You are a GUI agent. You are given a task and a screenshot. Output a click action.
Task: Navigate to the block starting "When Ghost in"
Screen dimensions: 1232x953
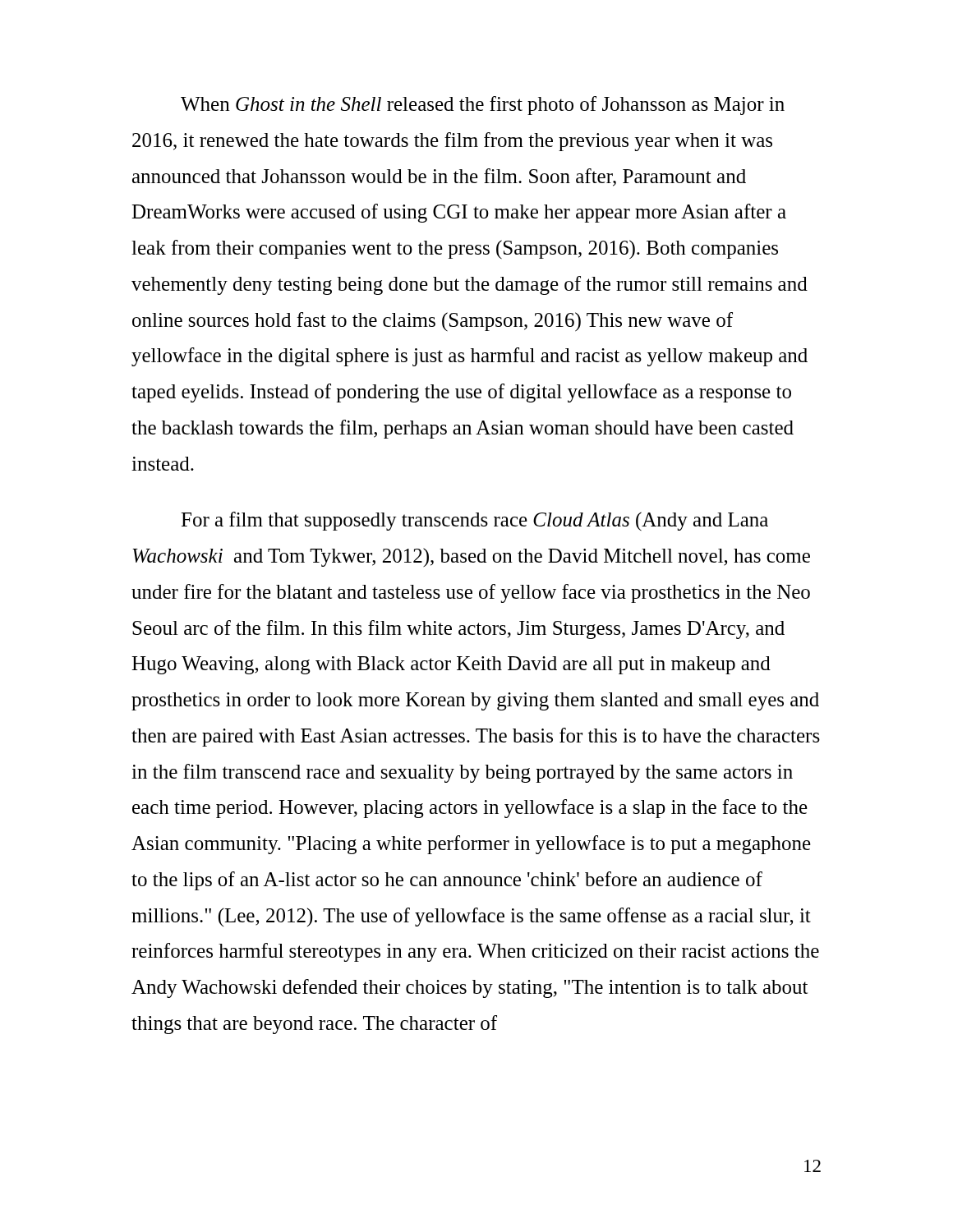pyautogui.click(x=476, y=284)
